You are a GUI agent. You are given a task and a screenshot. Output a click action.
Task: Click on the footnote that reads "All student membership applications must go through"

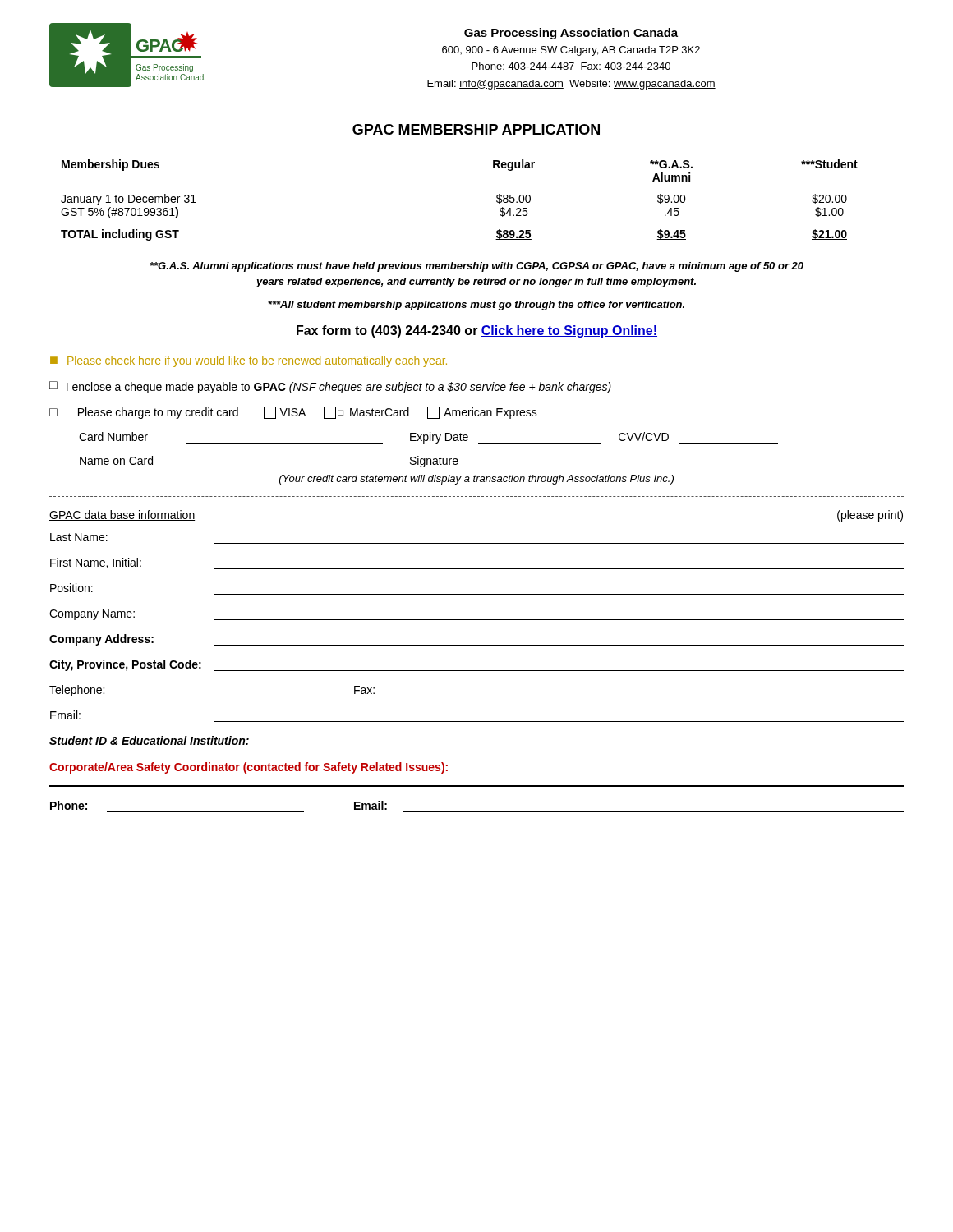pyautogui.click(x=476, y=304)
